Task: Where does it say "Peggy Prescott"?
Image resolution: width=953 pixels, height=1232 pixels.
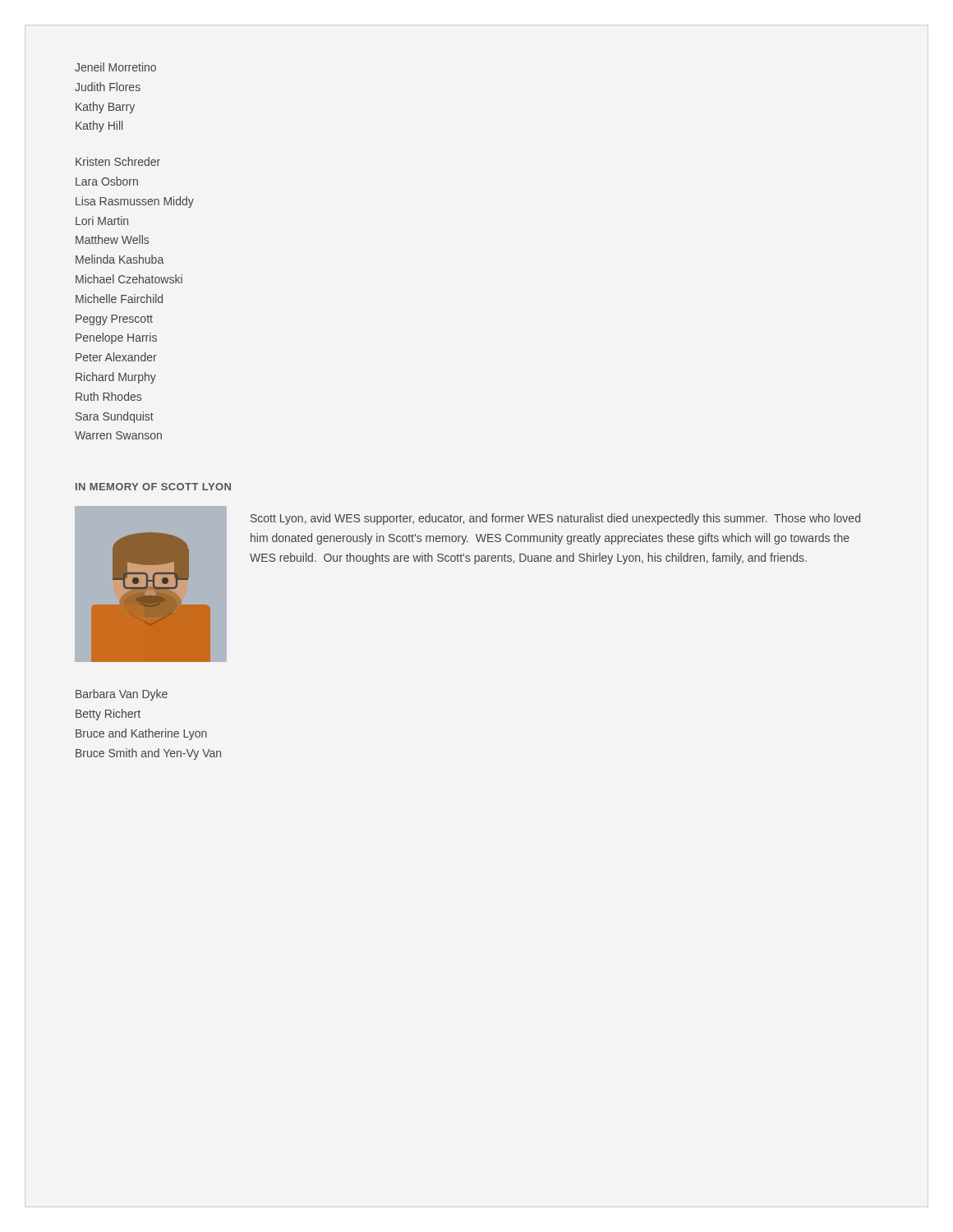Action: coord(114,318)
